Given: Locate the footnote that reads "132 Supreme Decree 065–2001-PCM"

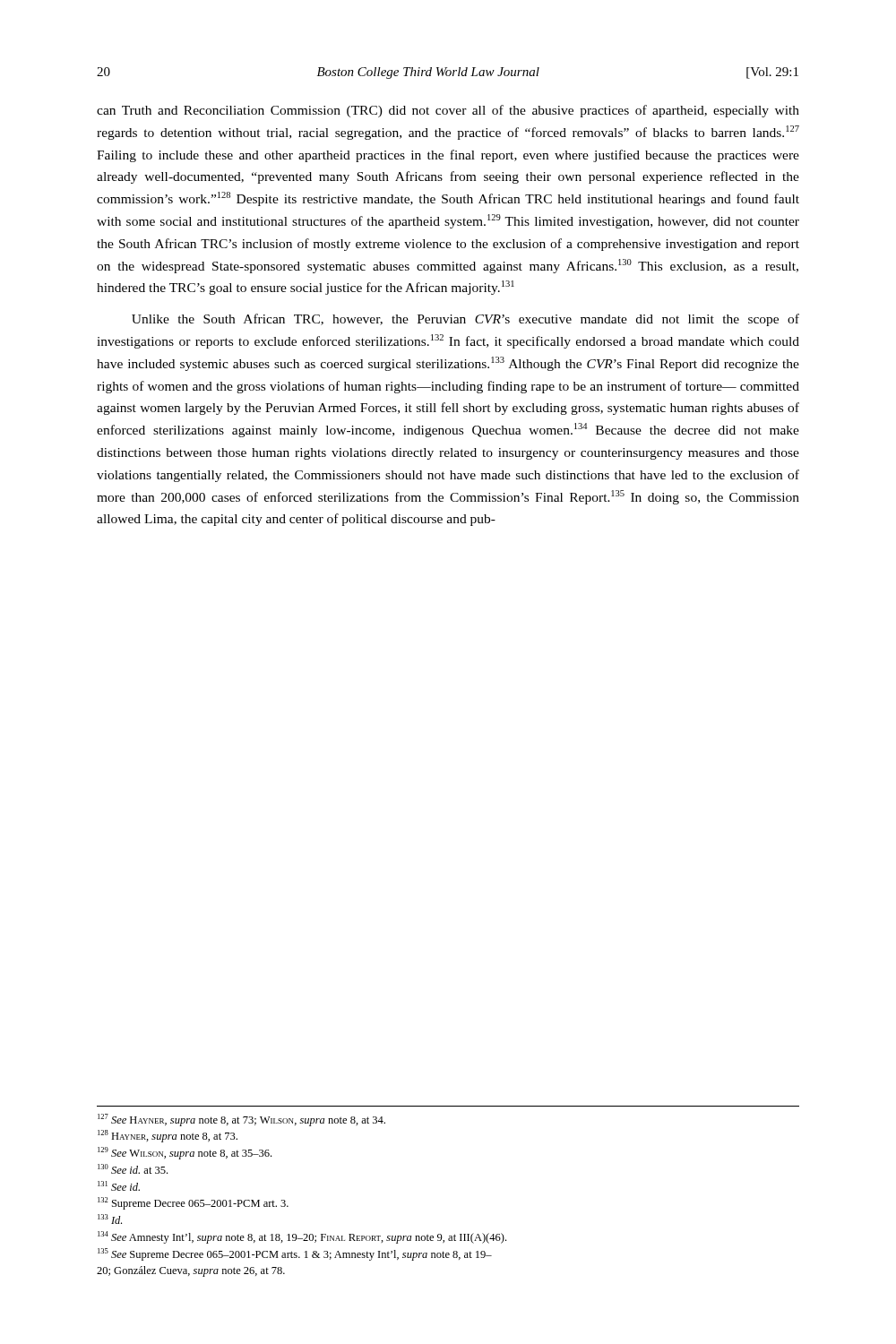Looking at the screenshot, I should (193, 1203).
